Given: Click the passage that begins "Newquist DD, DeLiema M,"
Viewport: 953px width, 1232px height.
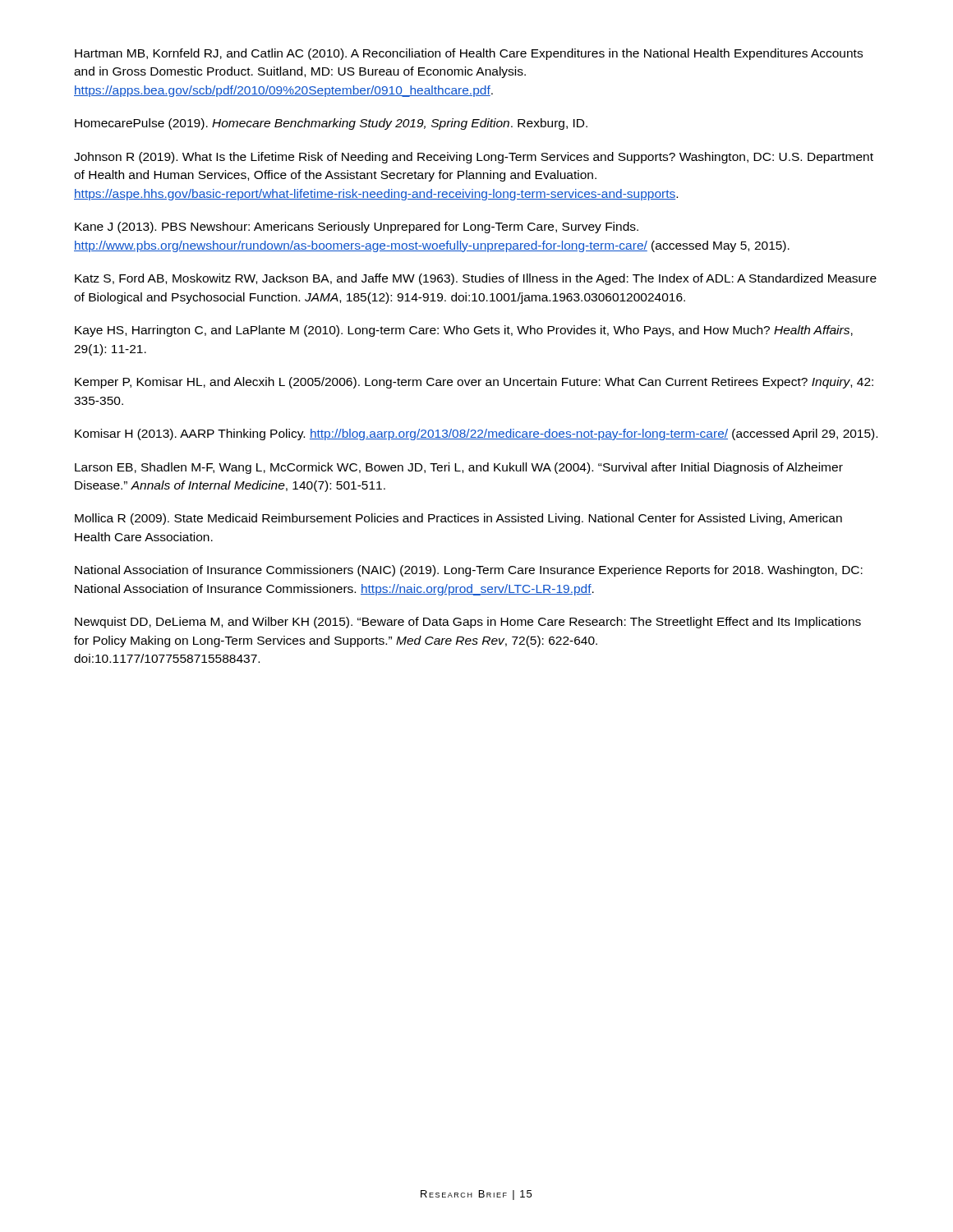Looking at the screenshot, I should tap(468, 640).
